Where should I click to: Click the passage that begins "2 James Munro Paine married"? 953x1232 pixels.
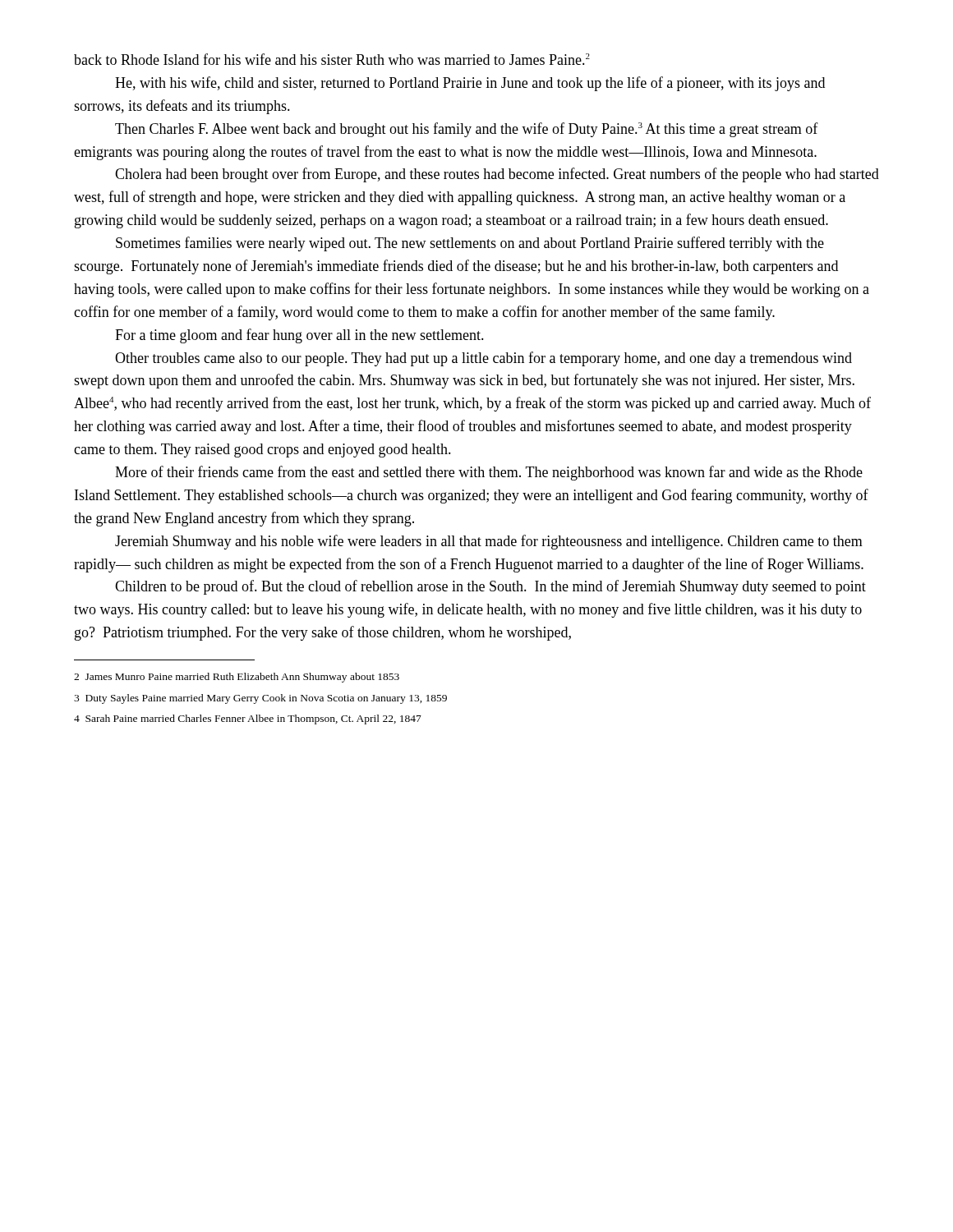coord(237,678)
